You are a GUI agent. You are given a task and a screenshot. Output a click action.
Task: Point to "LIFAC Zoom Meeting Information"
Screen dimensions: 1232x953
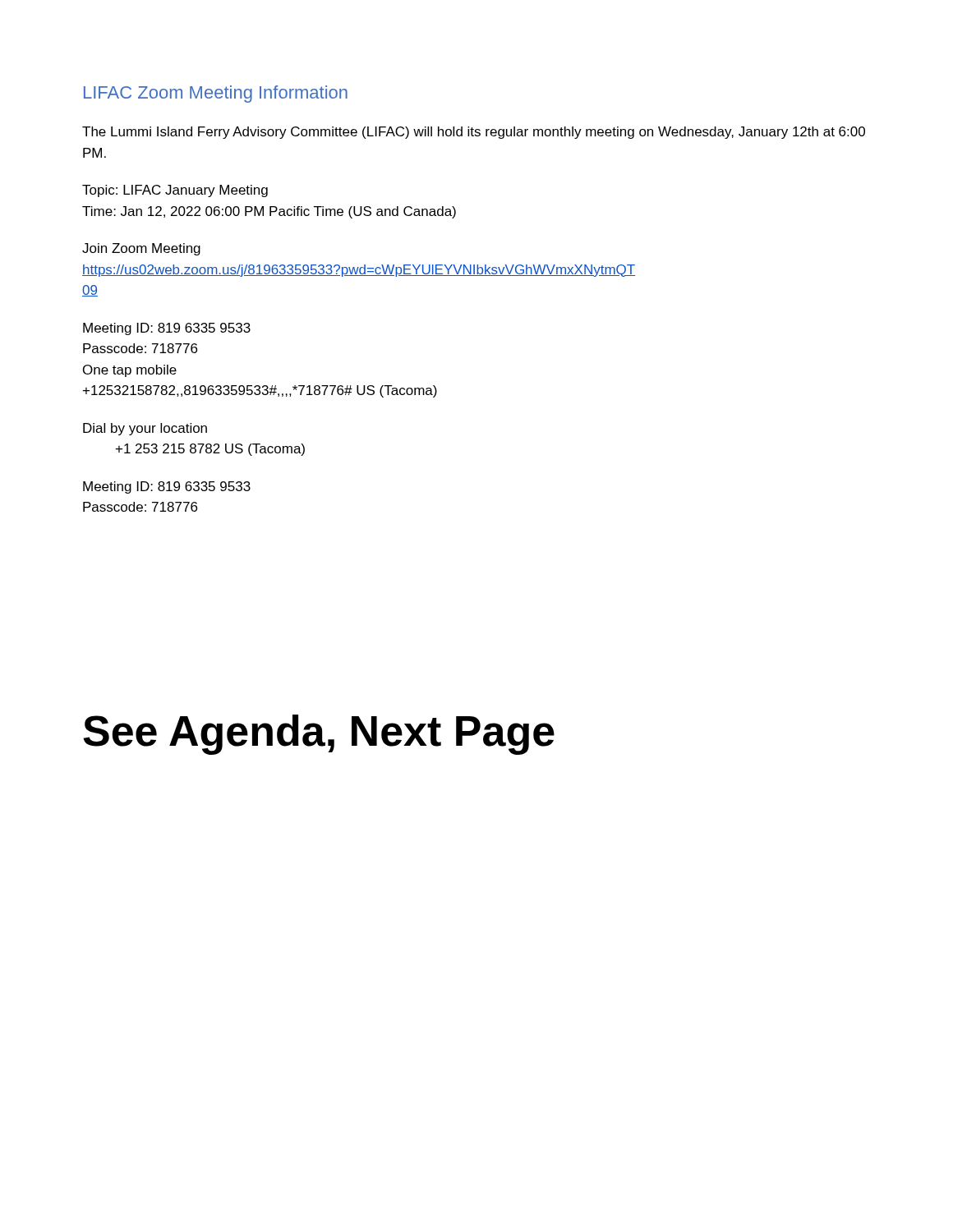(x=216, y=94)
